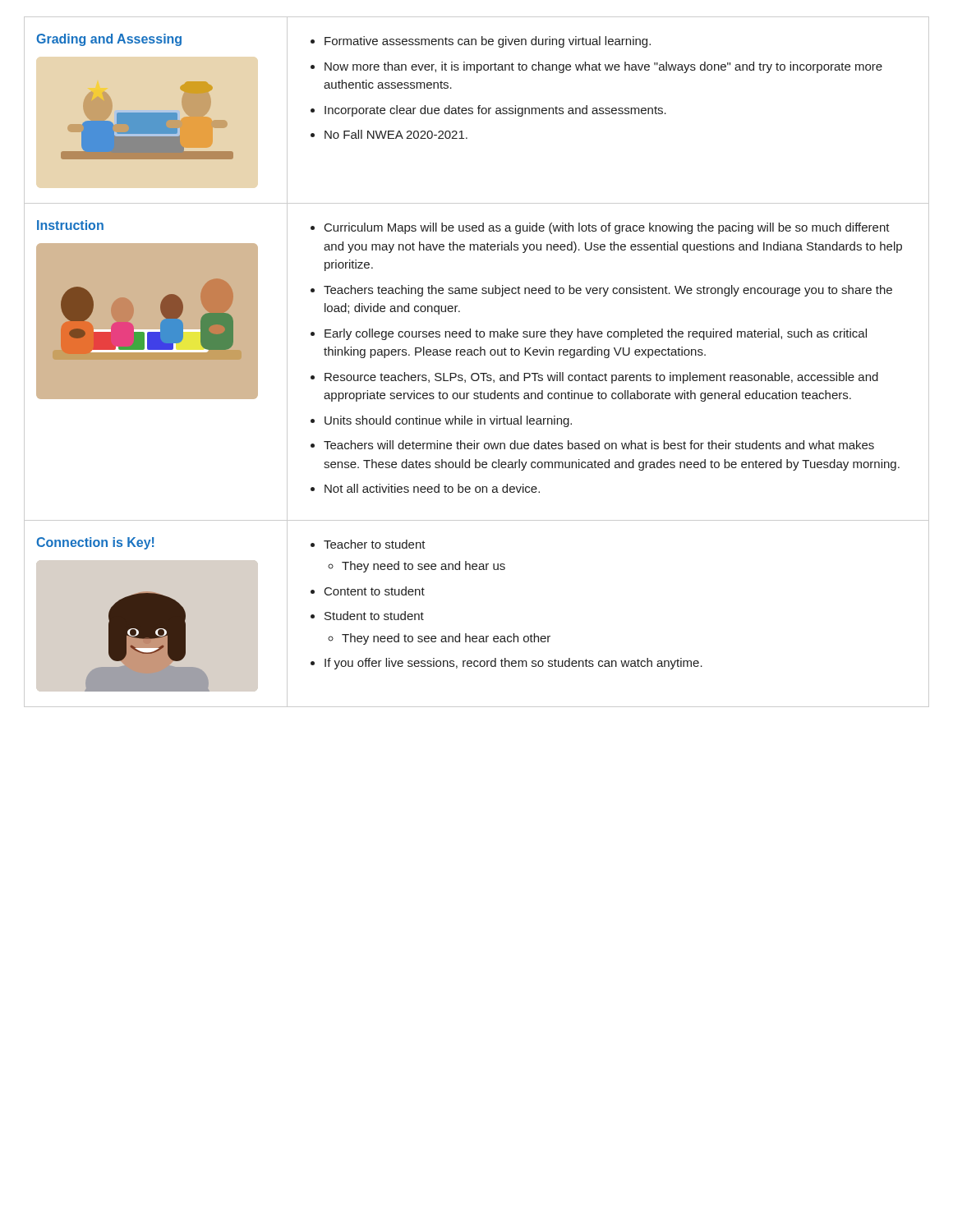Locate the text "Formative assessments can be given during virtual learning."
This screenshot has width=953, height=1232.
(x=488, y=41)
